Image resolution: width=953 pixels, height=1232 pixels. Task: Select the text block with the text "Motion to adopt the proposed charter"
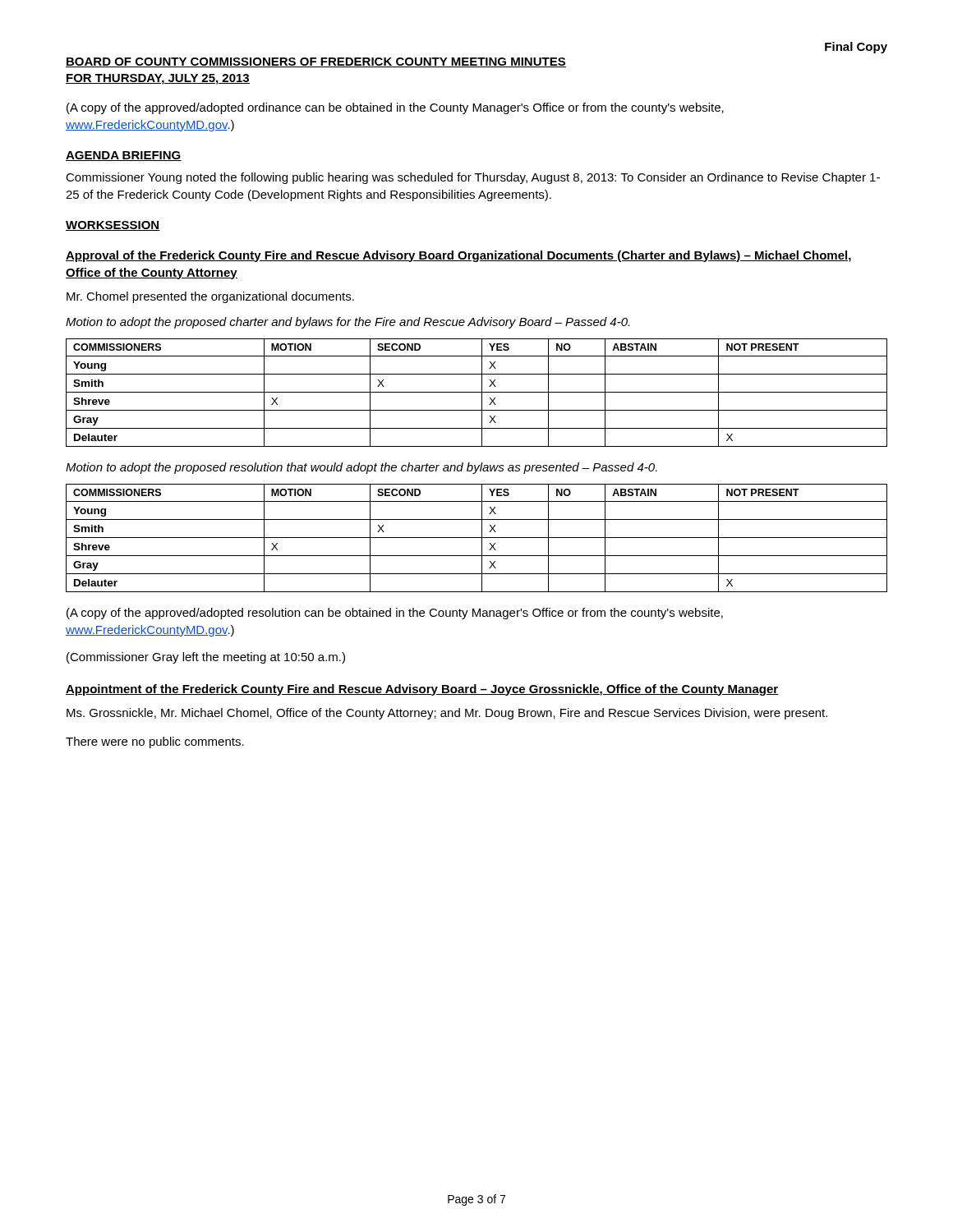(x=348, y=321)
